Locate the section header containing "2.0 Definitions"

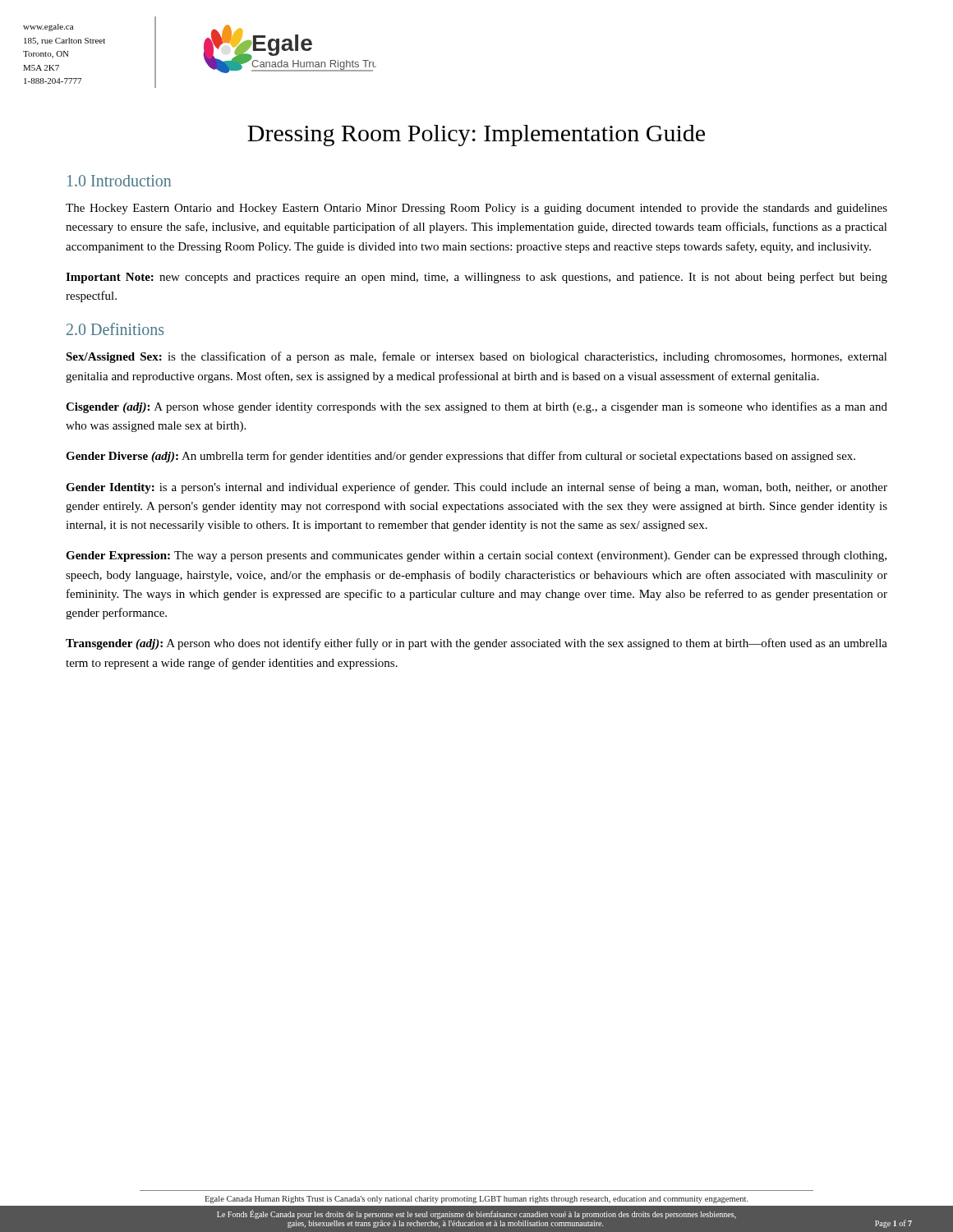[115, 330]
